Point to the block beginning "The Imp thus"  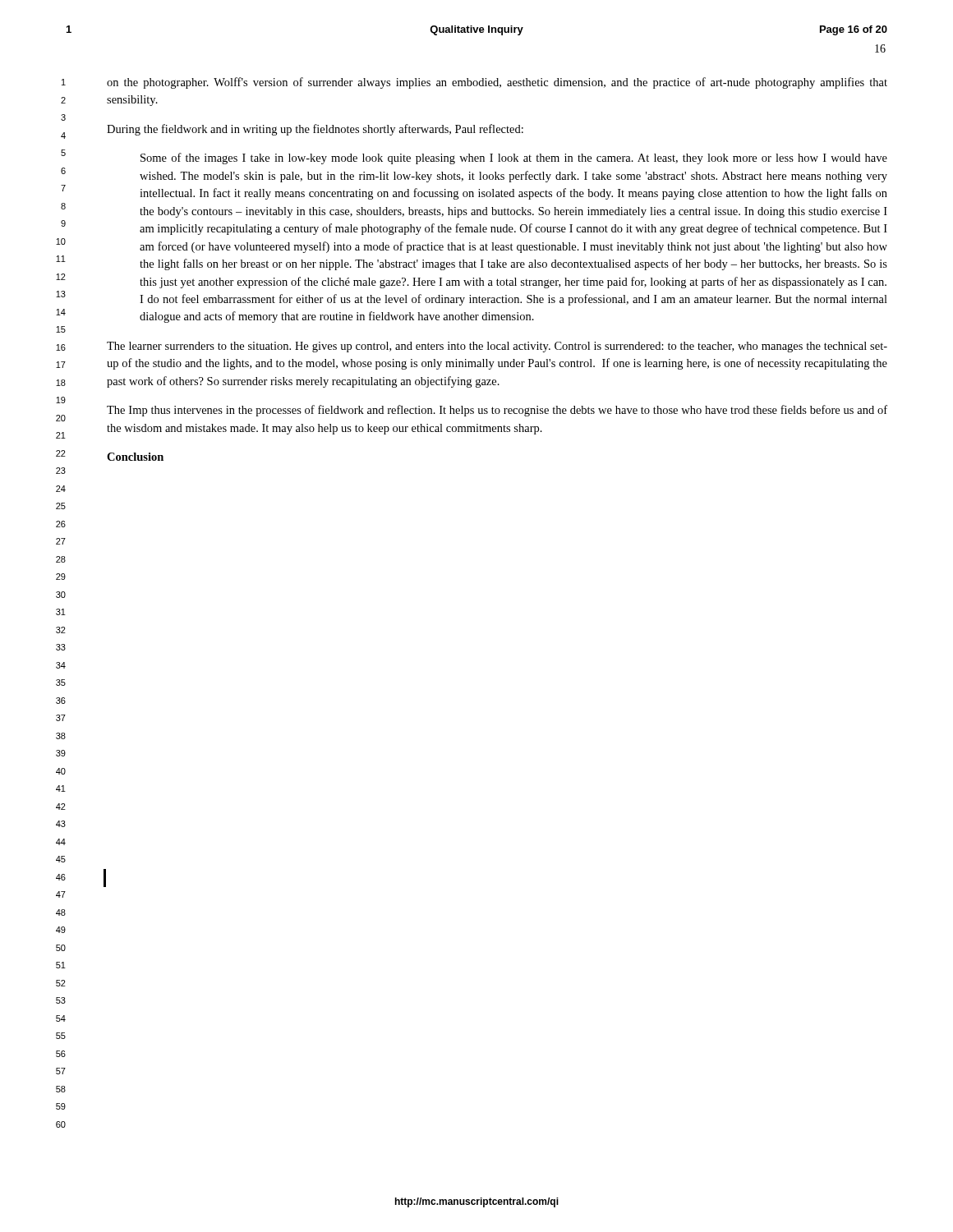point(497,419)
